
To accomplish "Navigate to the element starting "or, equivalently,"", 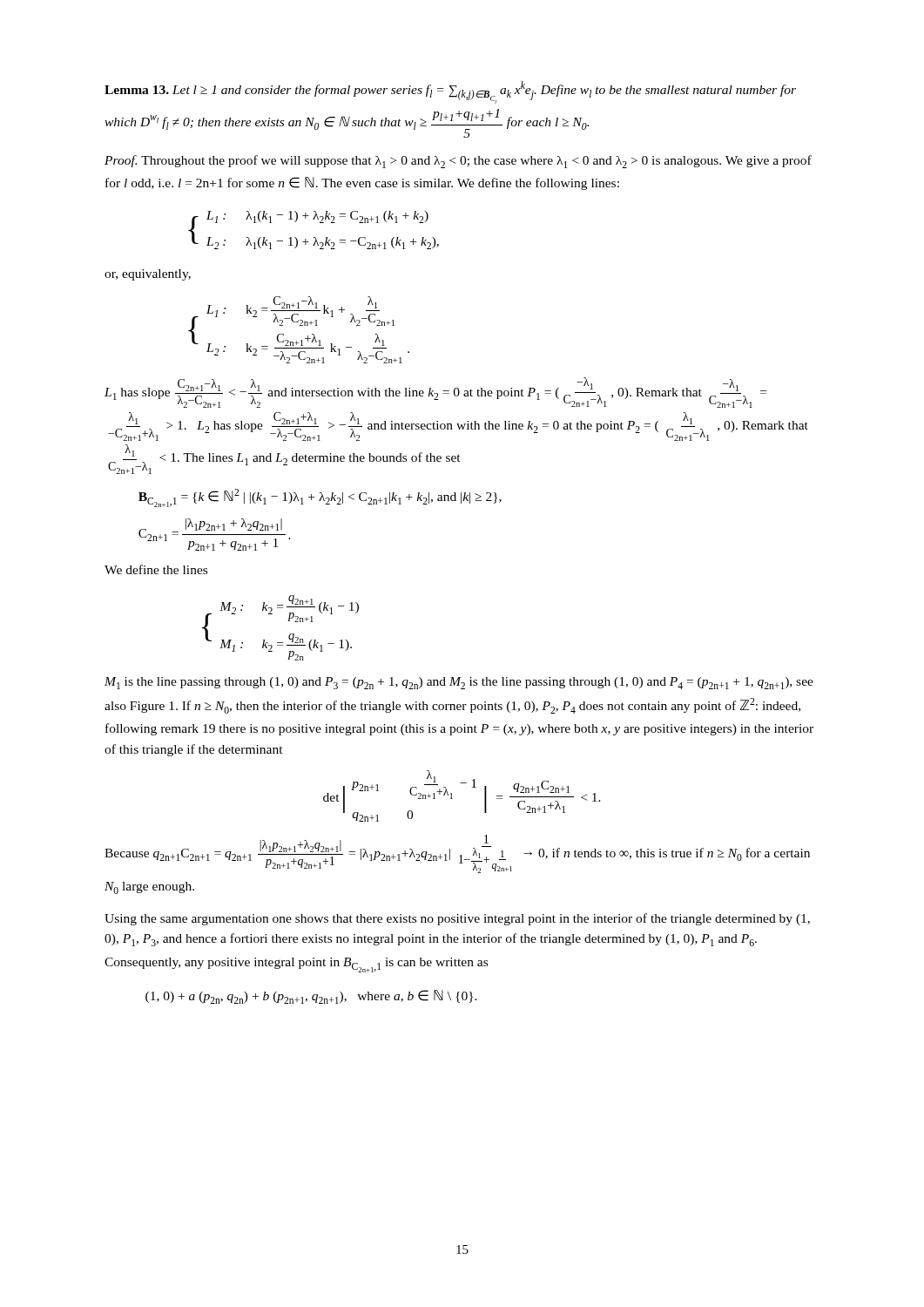I will [x=148, y=273].
